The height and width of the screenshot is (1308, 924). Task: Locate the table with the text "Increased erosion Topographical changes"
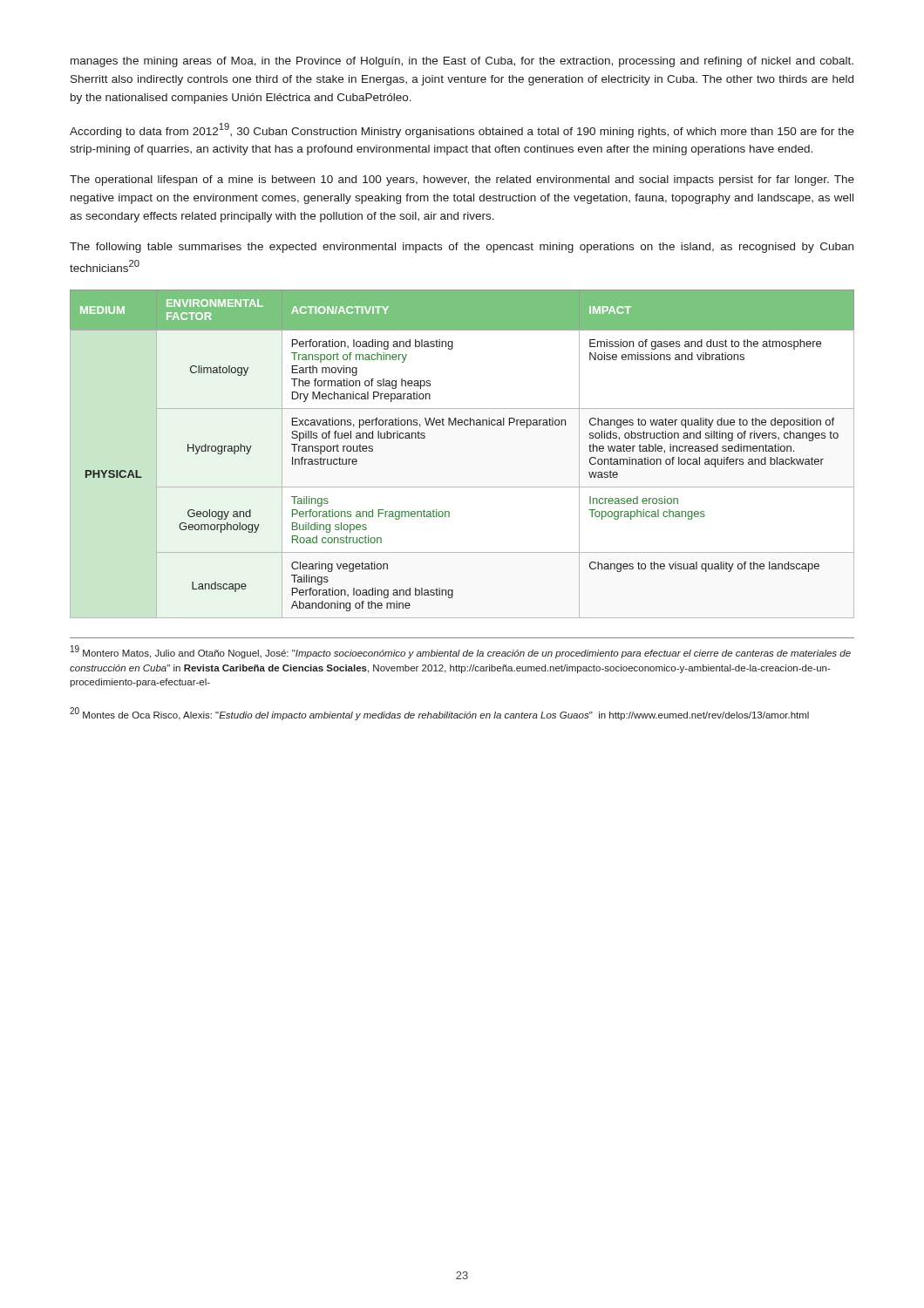coord(462,454)
